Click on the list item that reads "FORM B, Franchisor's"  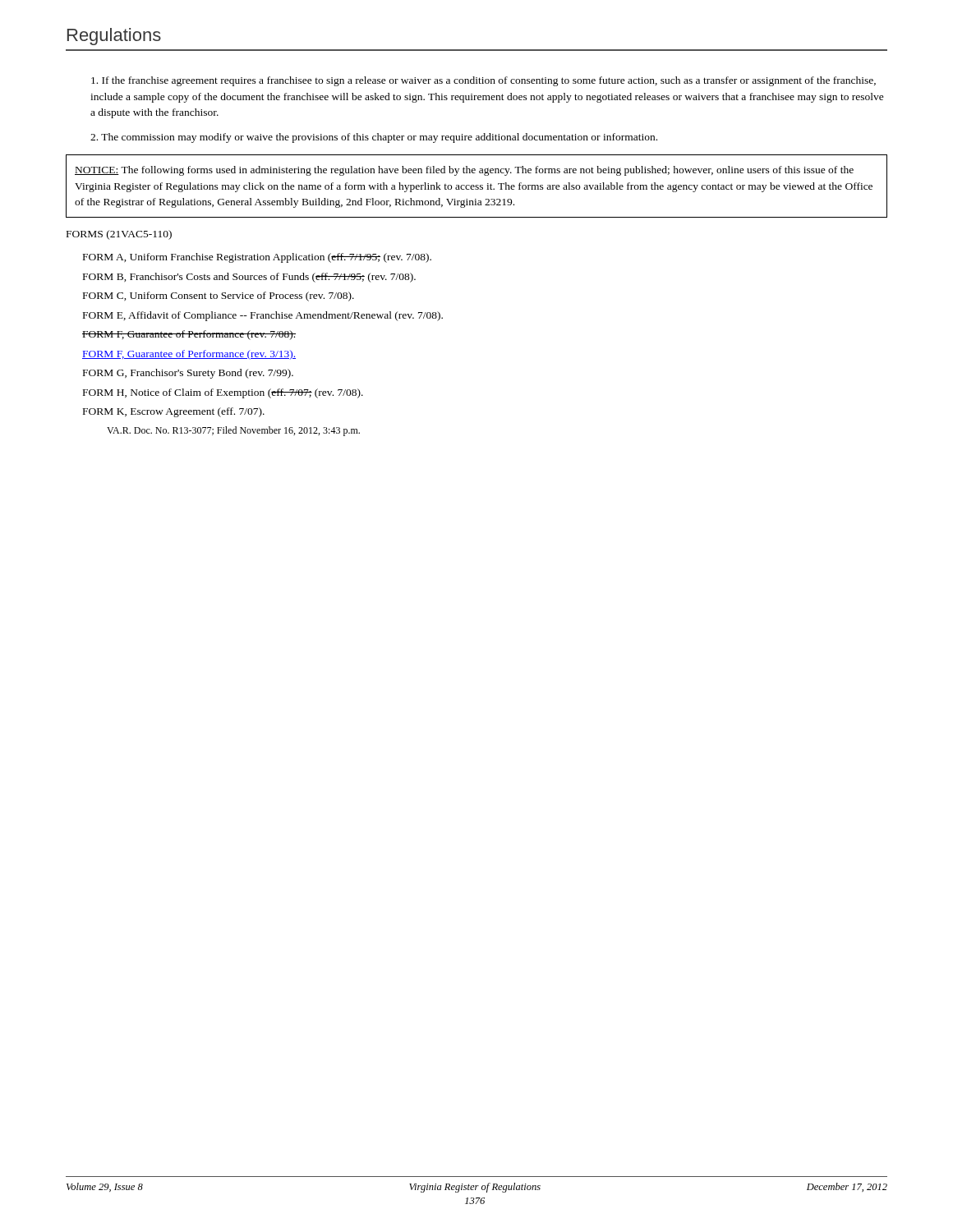[249, 276]
